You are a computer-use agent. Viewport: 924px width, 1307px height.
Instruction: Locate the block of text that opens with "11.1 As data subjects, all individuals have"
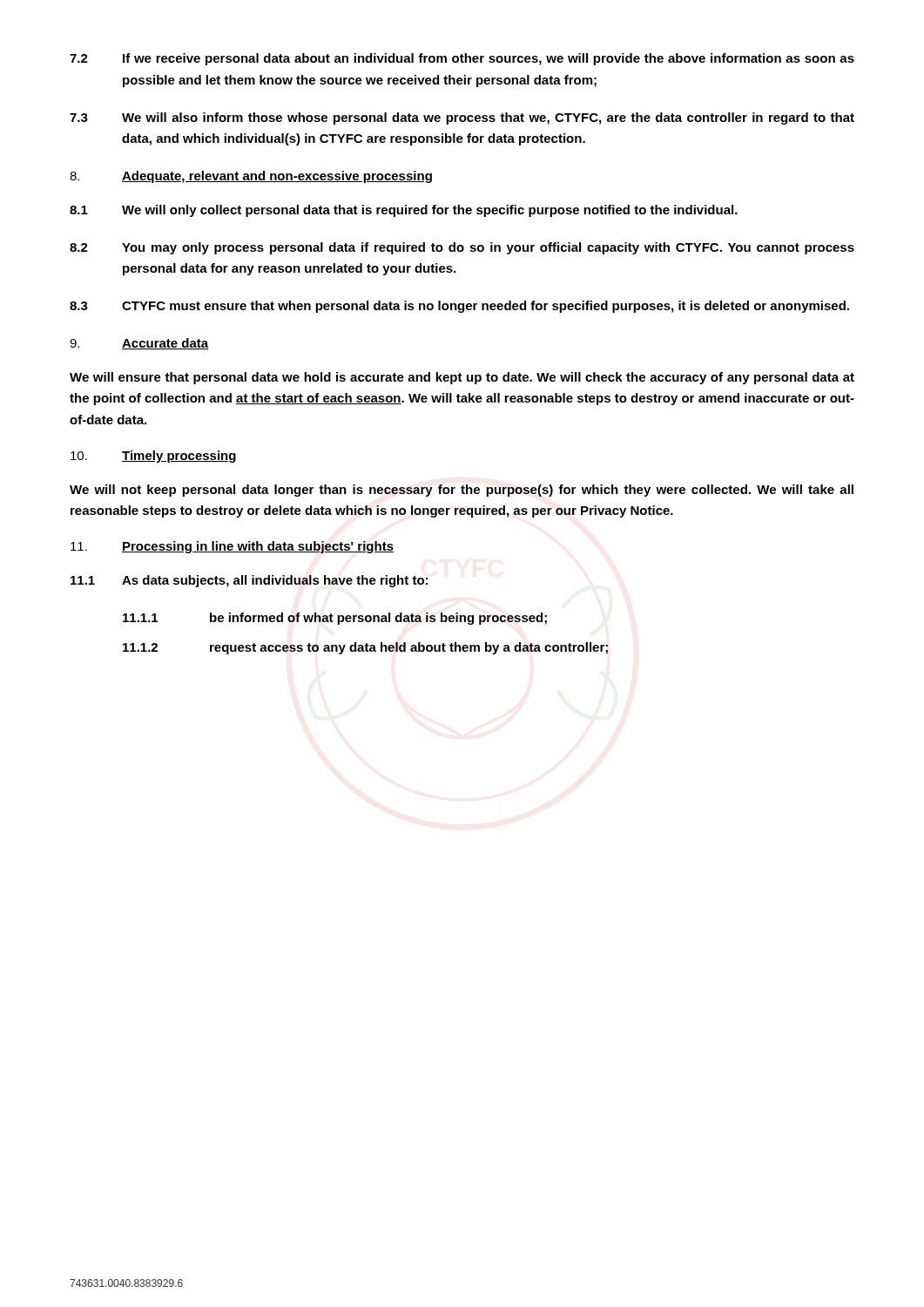point(249,581)
